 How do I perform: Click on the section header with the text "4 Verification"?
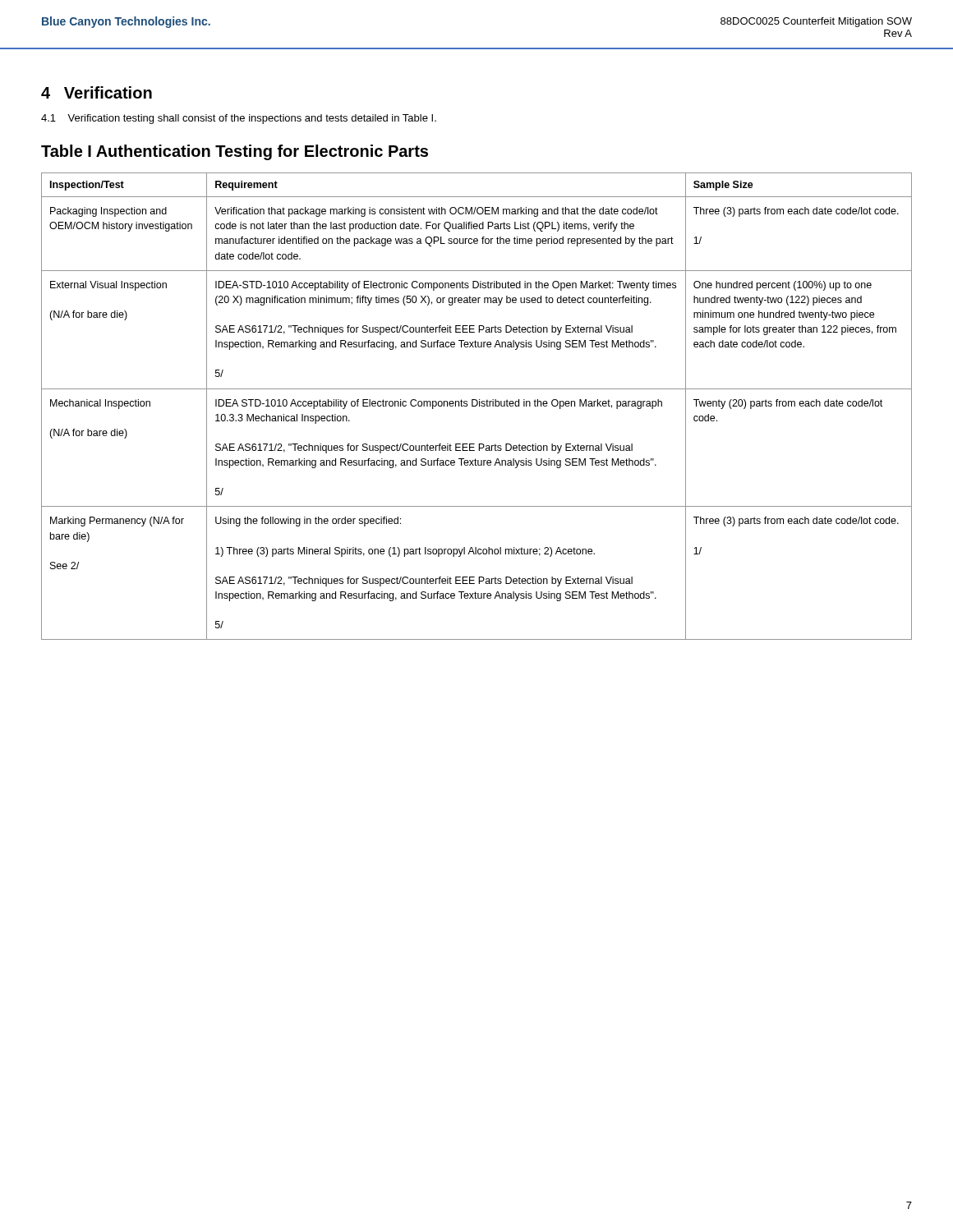pyautogui.click(x=97, y=93)
